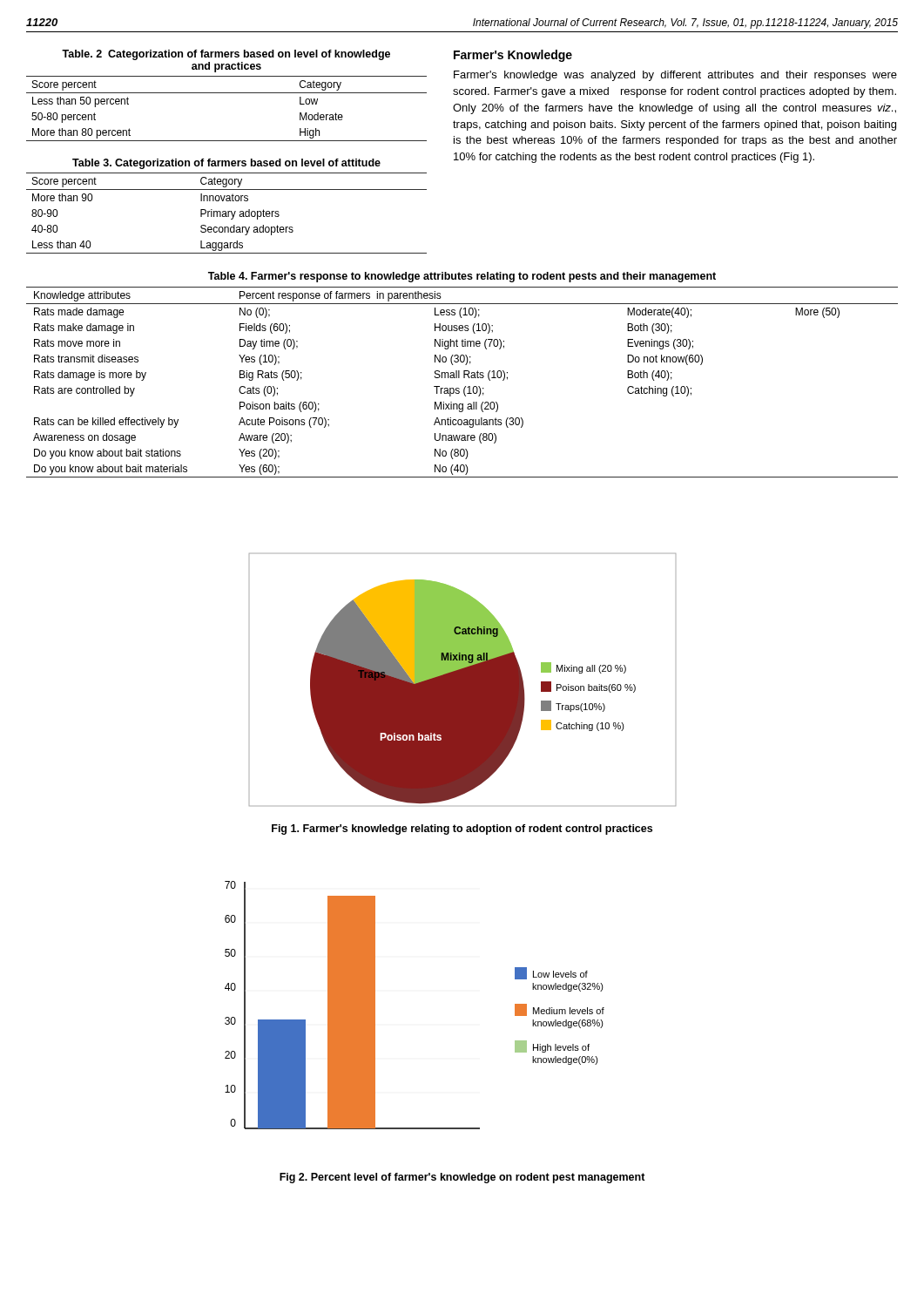Click on the table containing "50-80 percent"
The width and height of the screenshot is (924, 1307).
click(x=226, y=108)
